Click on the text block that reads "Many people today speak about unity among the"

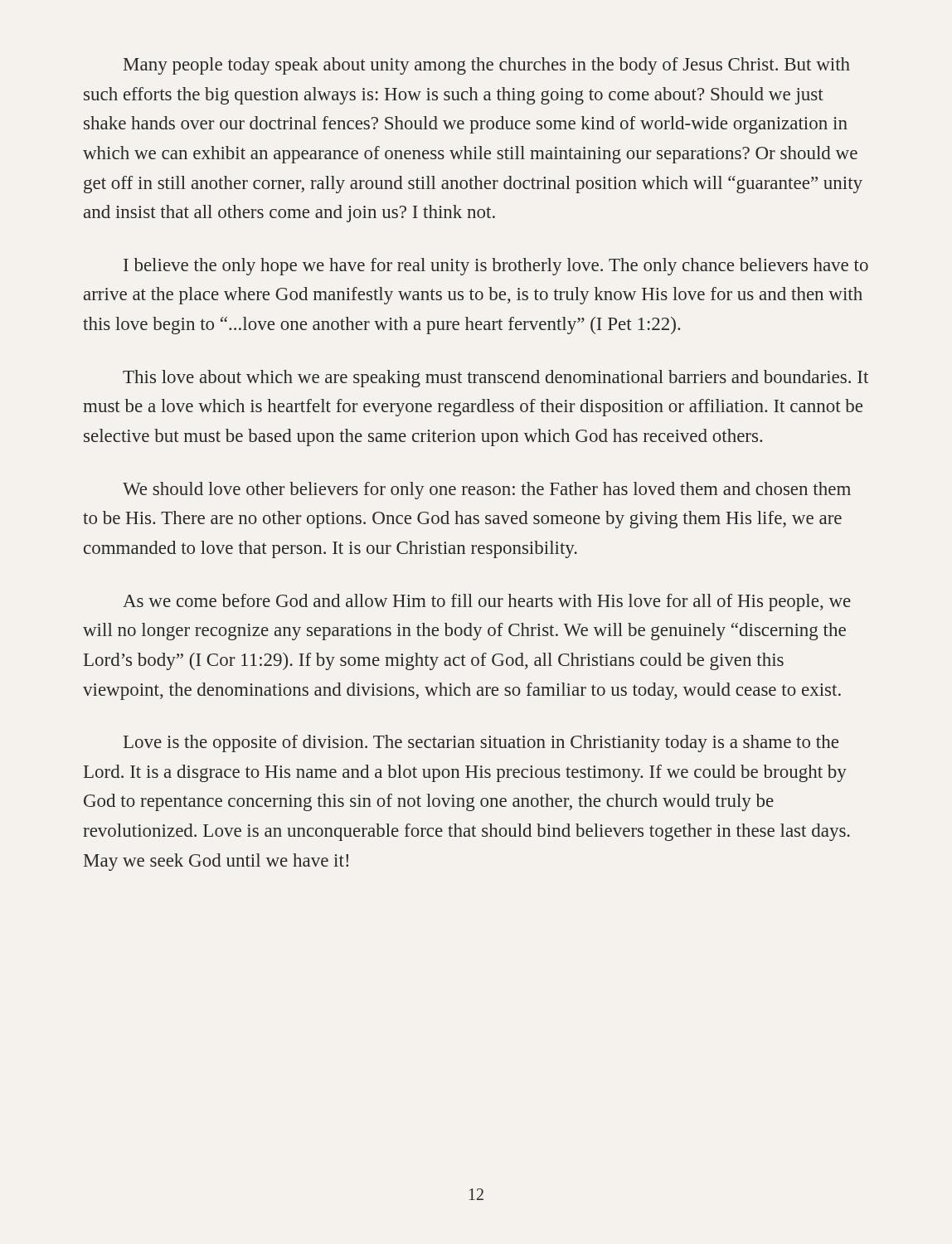476,138
